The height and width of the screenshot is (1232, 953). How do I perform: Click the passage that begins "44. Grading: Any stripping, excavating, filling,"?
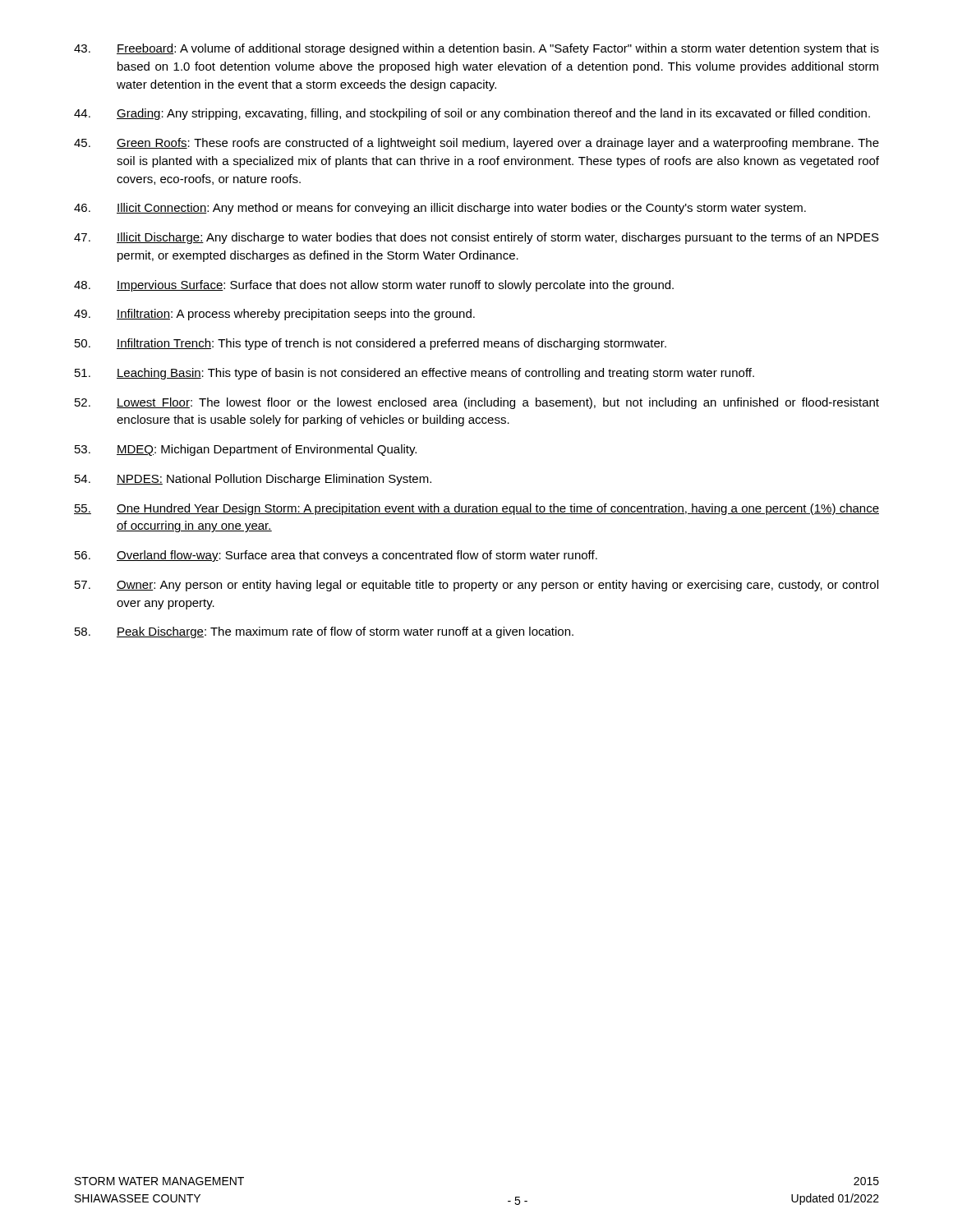click(x=476, y=113)
